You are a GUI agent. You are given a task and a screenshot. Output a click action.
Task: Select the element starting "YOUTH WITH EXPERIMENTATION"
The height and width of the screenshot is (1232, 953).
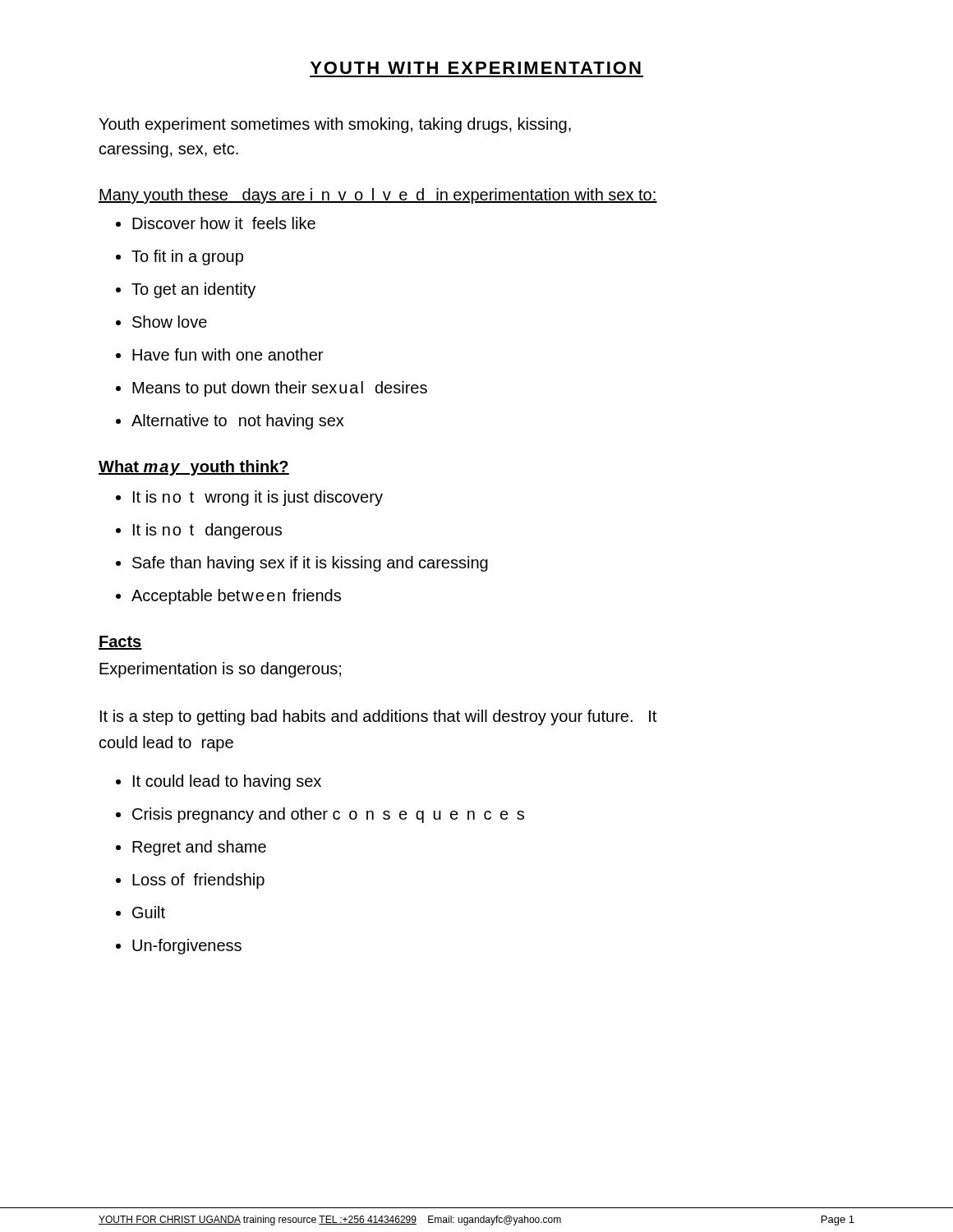476,68
